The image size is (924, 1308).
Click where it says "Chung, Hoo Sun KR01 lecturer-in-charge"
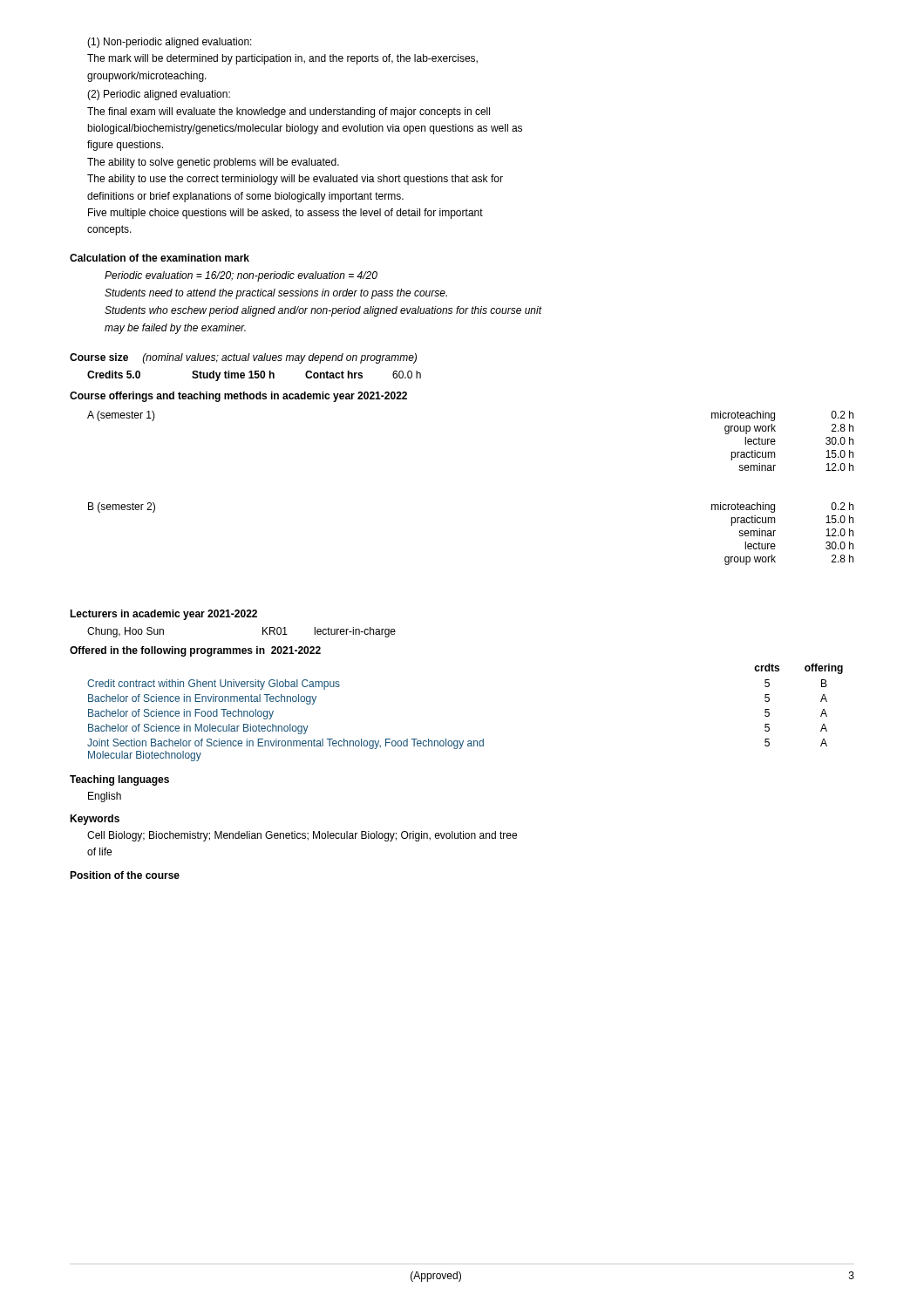(x=128, y=631)
